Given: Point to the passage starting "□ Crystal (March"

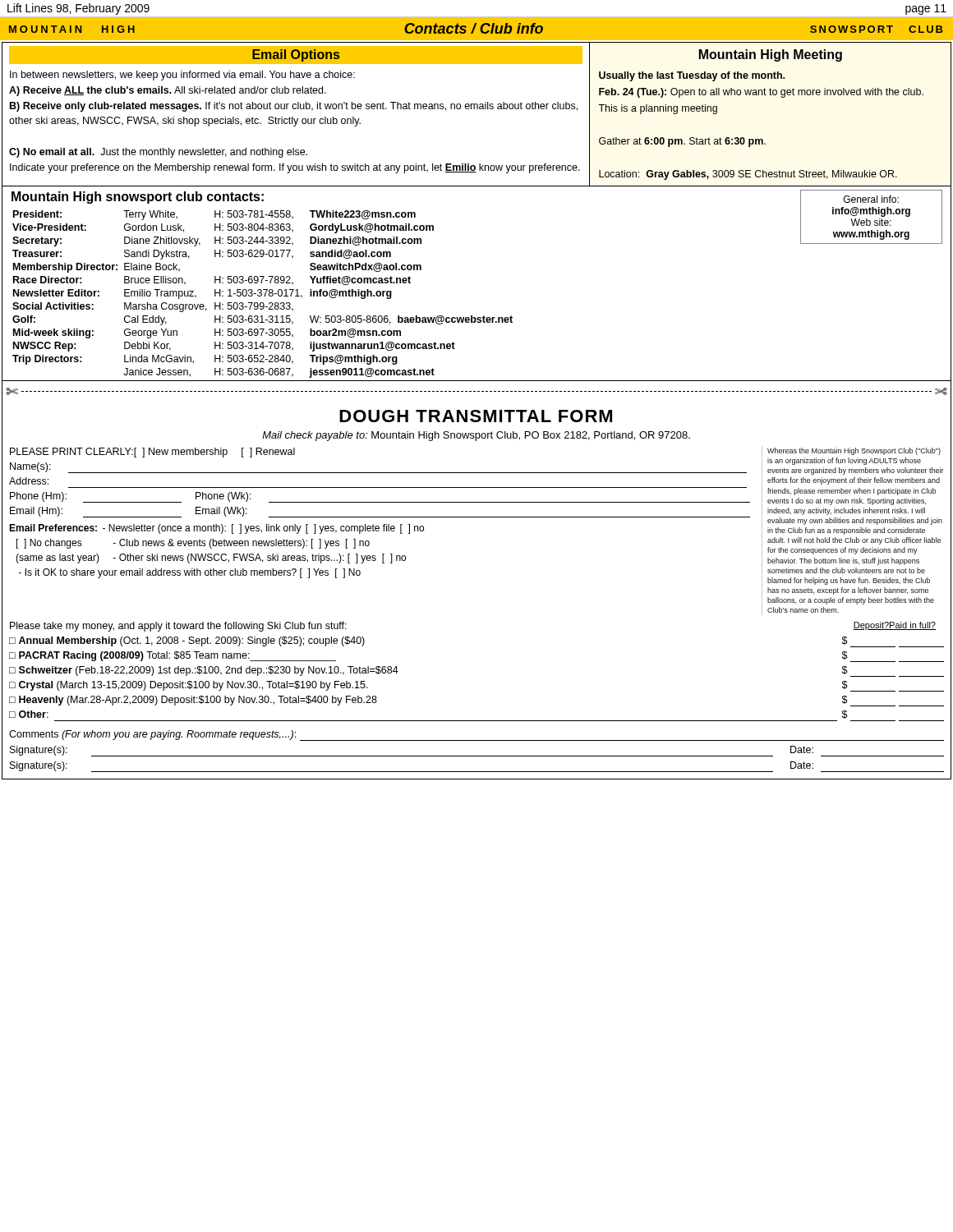Looking at the screenshot, I should point(185,687).
